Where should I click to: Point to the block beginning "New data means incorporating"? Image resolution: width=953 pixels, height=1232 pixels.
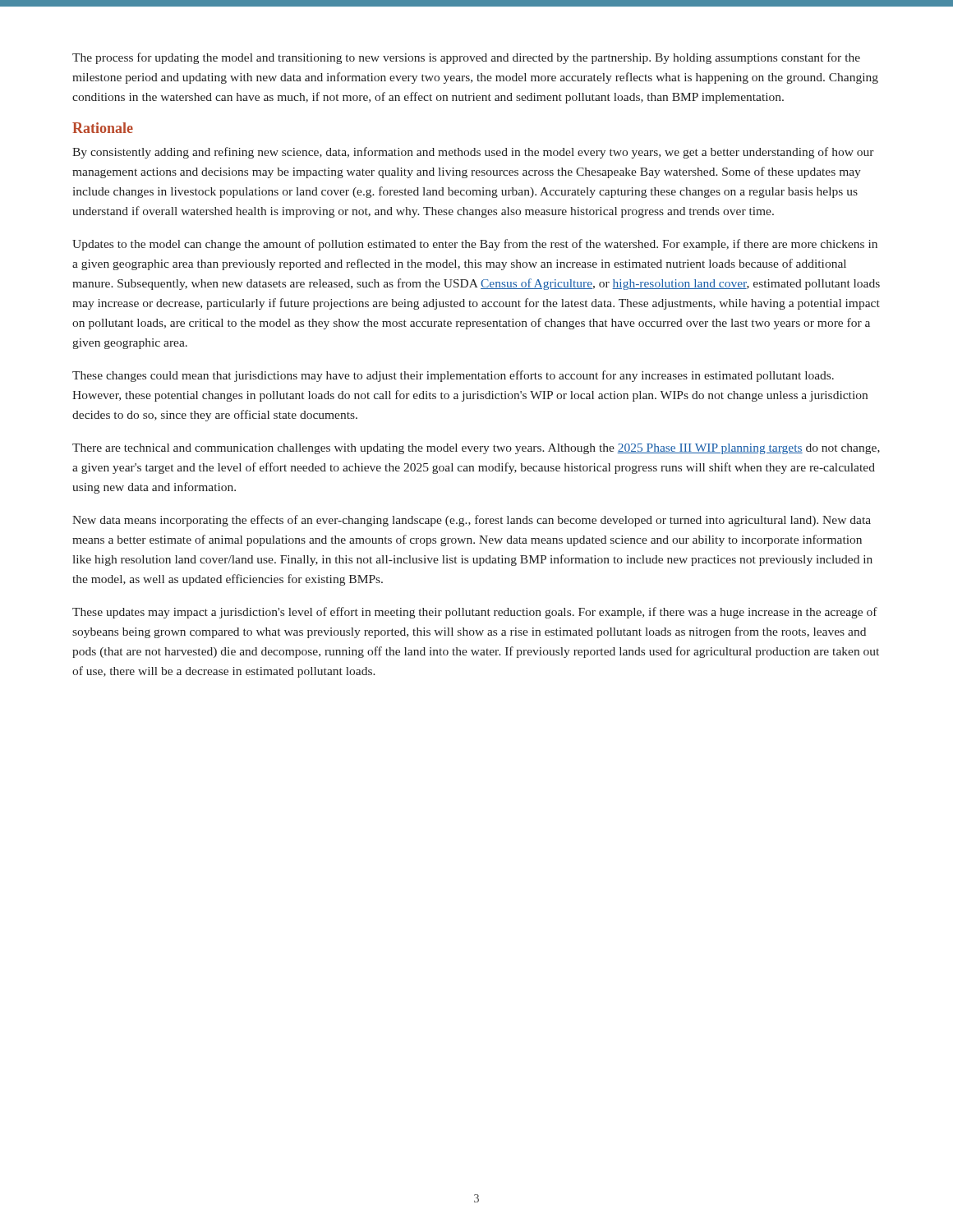tap(476, 550)
